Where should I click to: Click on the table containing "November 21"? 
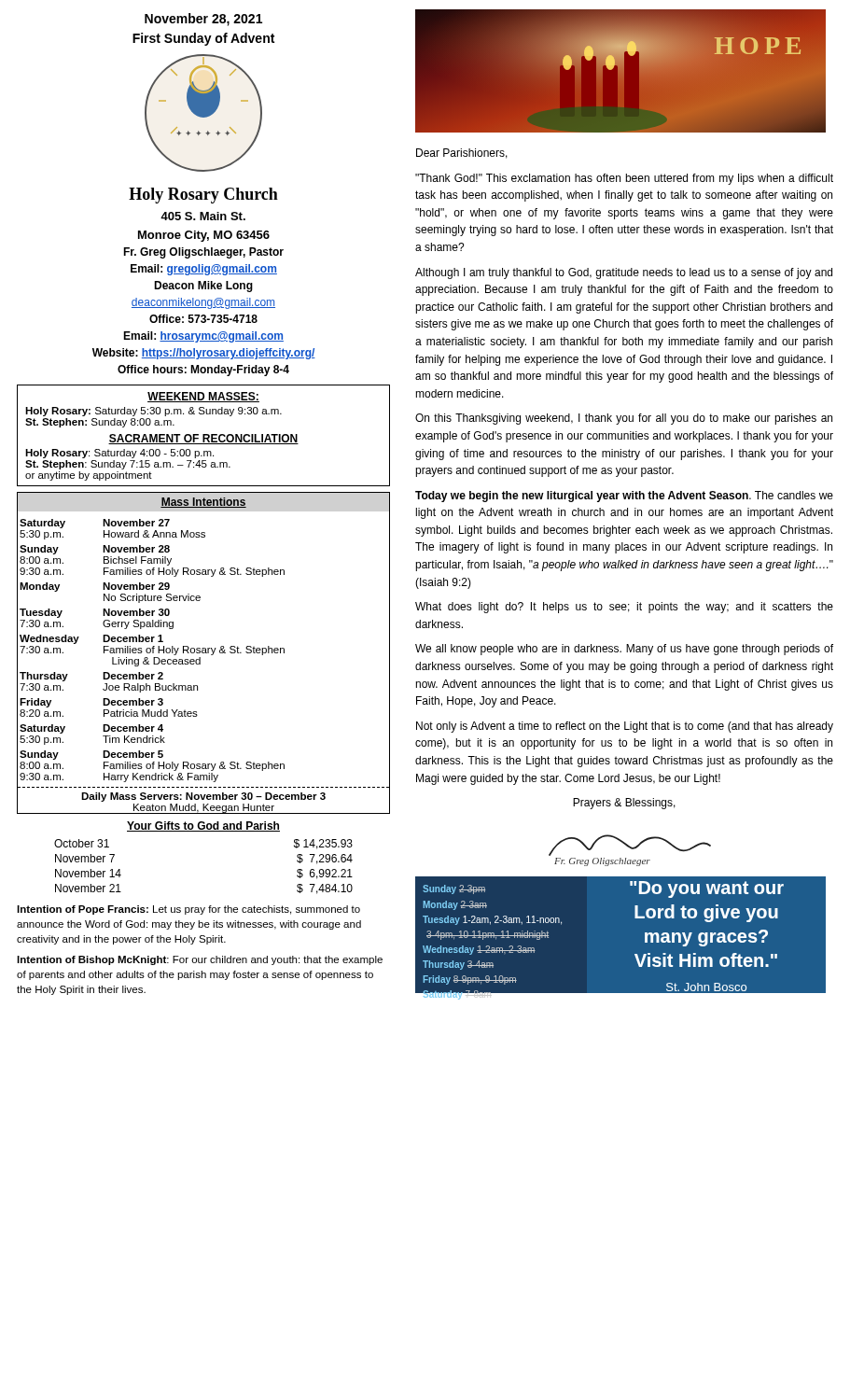click(x=203, y=866)
